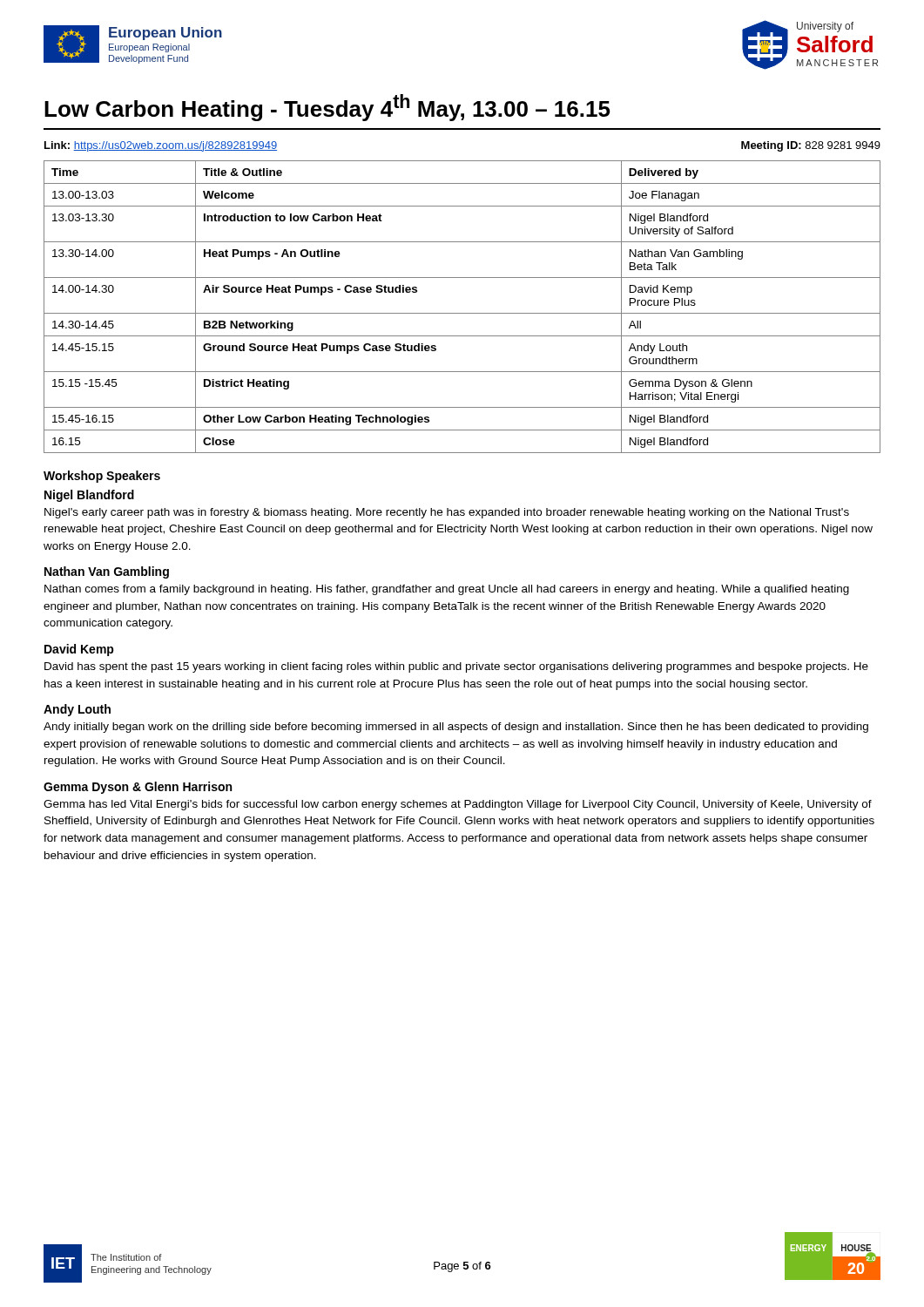Locate the section header that opens with "Gemma Dyson & Glenn"
924x1307 pixels.
pyautogui.click(x=138, y=787)
